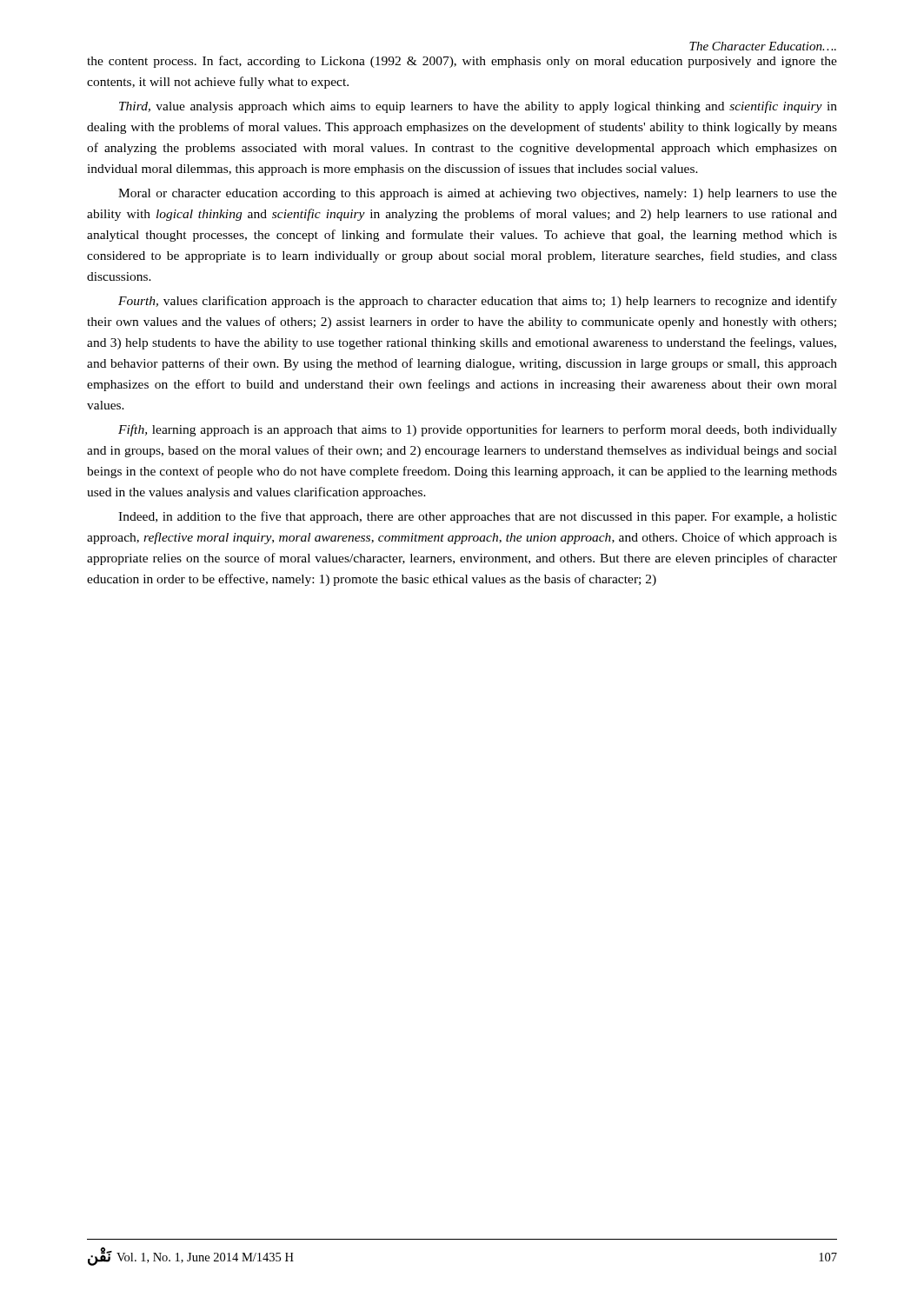Image resolution: width=924 pixels, height=1304 pixels.
Task: Point to the region starting "the content process. In fact, according"
Action: coord(462,71)
